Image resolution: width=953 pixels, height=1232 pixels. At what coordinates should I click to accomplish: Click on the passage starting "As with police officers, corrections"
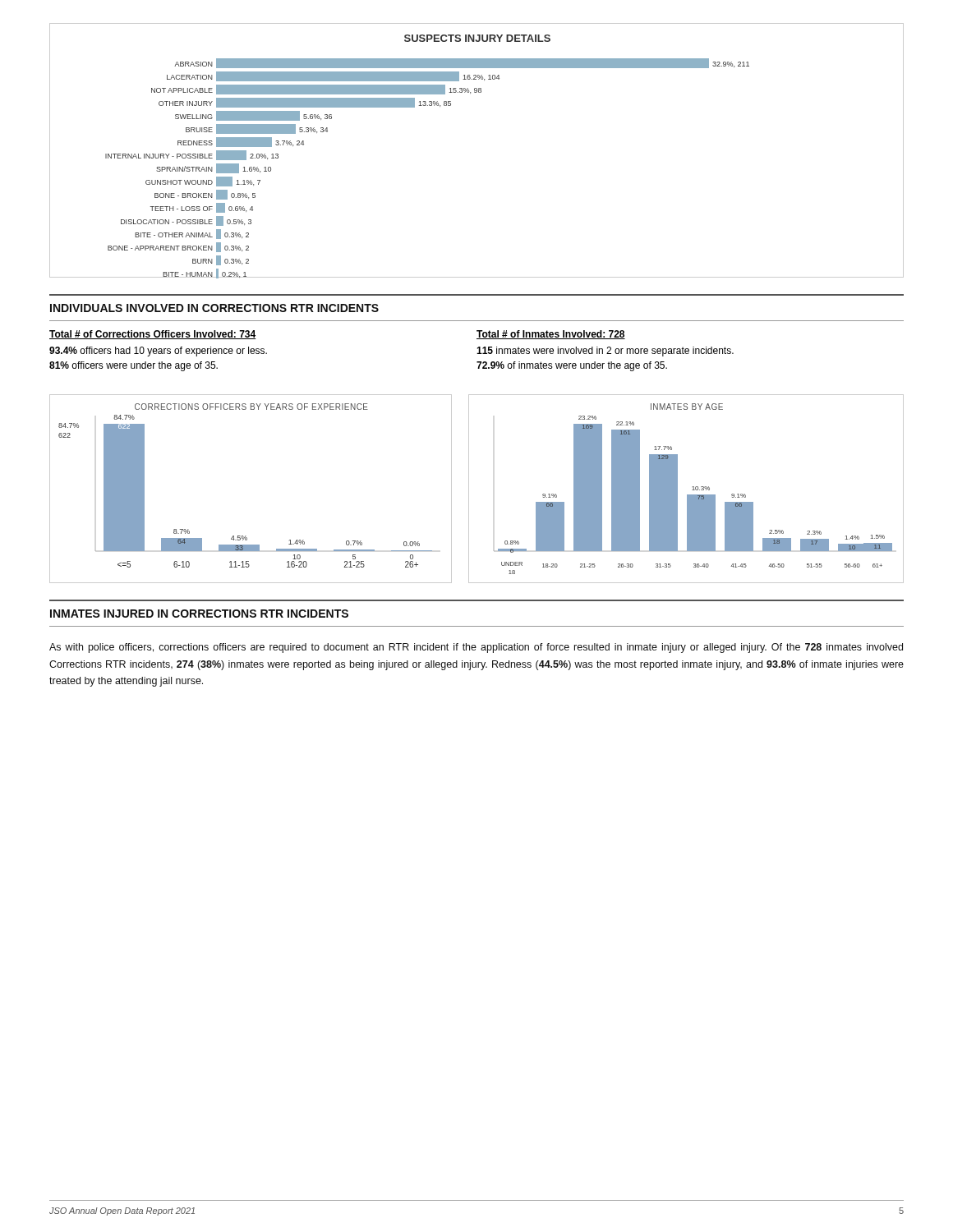click(476, 664)
